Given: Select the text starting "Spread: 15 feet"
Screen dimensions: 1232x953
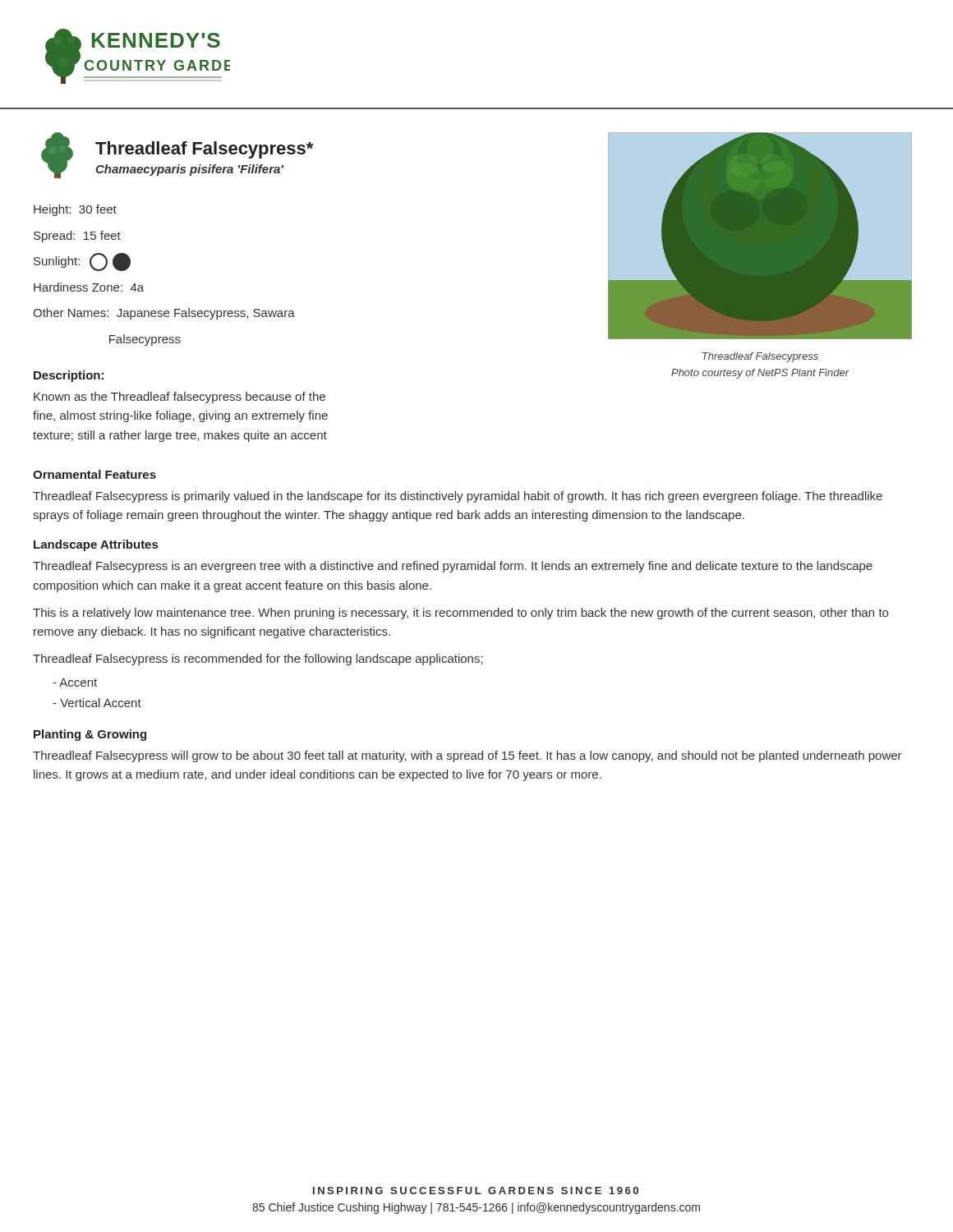Looking at the screenshot, I should tap(77, 235).
